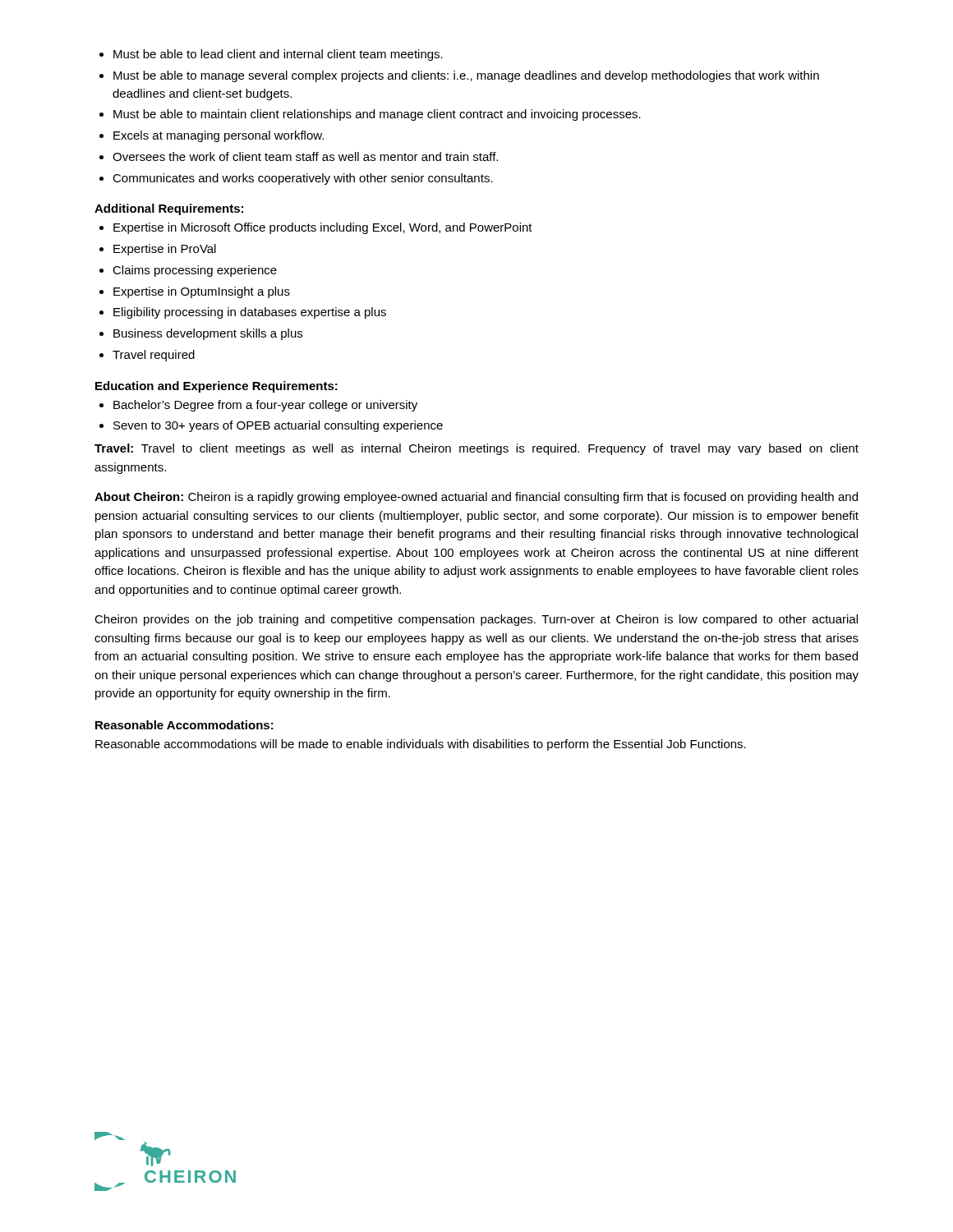Select the text block with the text "Reasonable accommodations will be made to enable individuals"
Screen dimensions: 1232x953
421,743
